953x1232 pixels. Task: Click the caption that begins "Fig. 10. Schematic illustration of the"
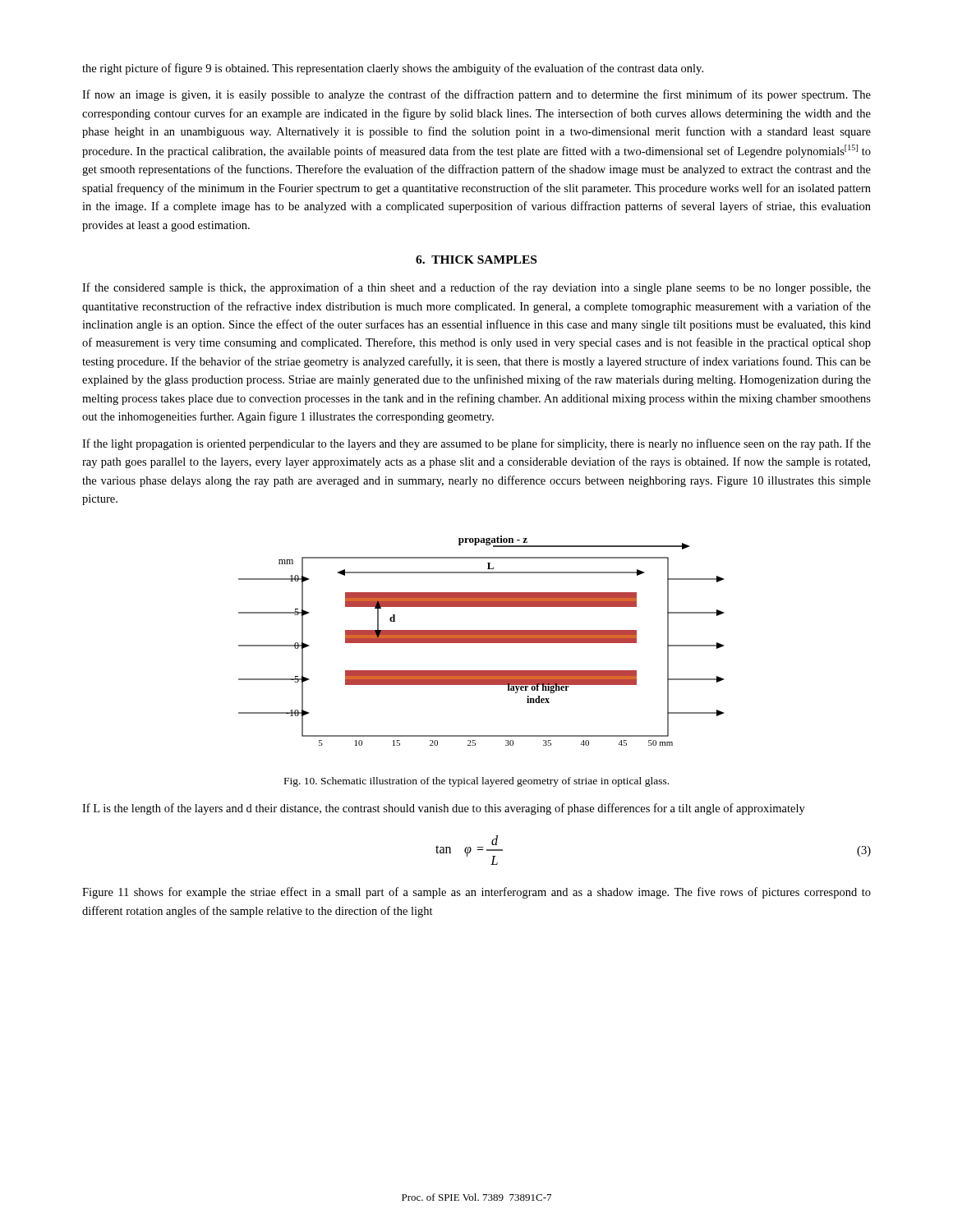point(476,780)
